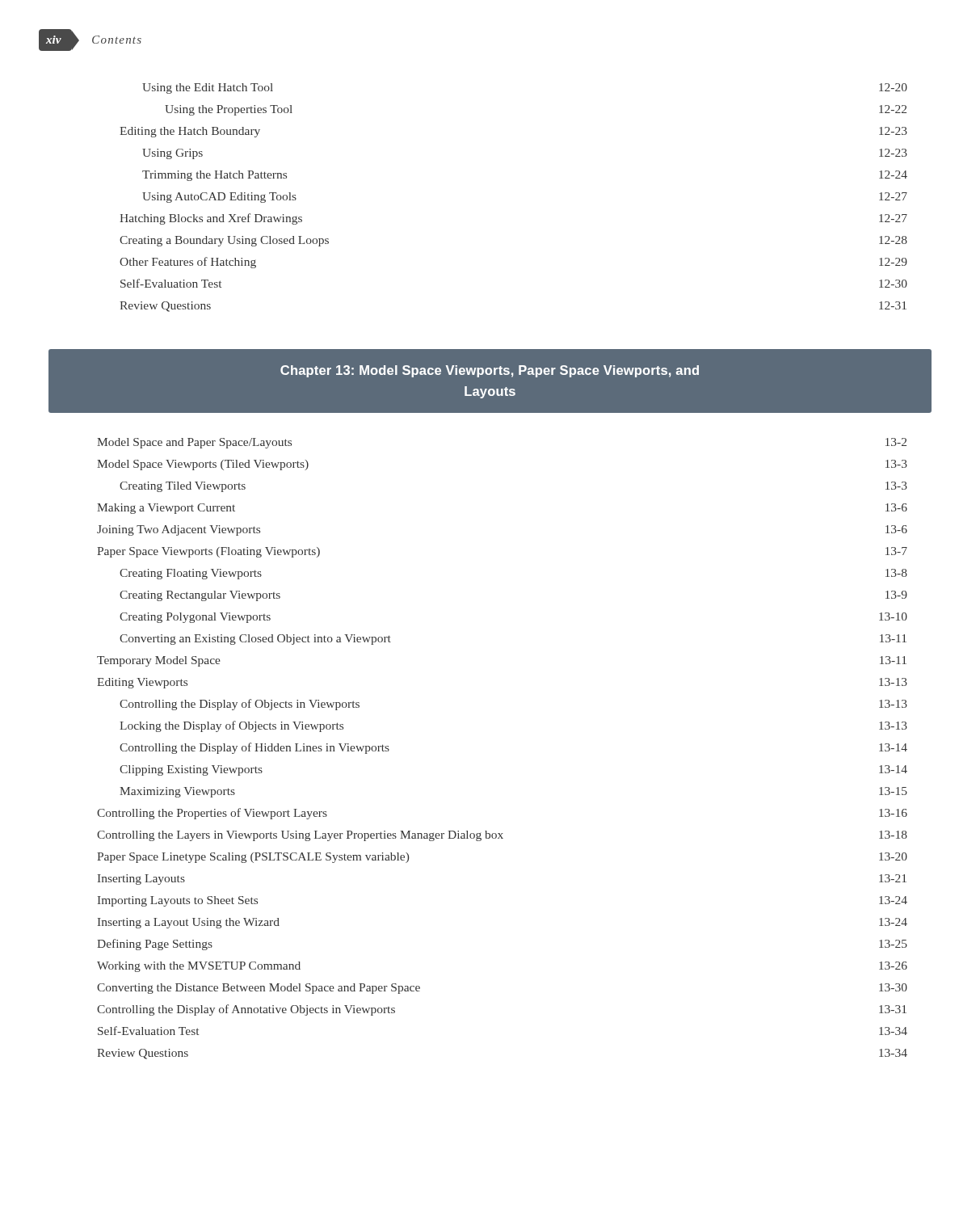Viewport: 980px width, 1212px height.
Task: Select the list item containing "Hatching Blocks and Xref Drawings12-27"
Action: point(209,219)
